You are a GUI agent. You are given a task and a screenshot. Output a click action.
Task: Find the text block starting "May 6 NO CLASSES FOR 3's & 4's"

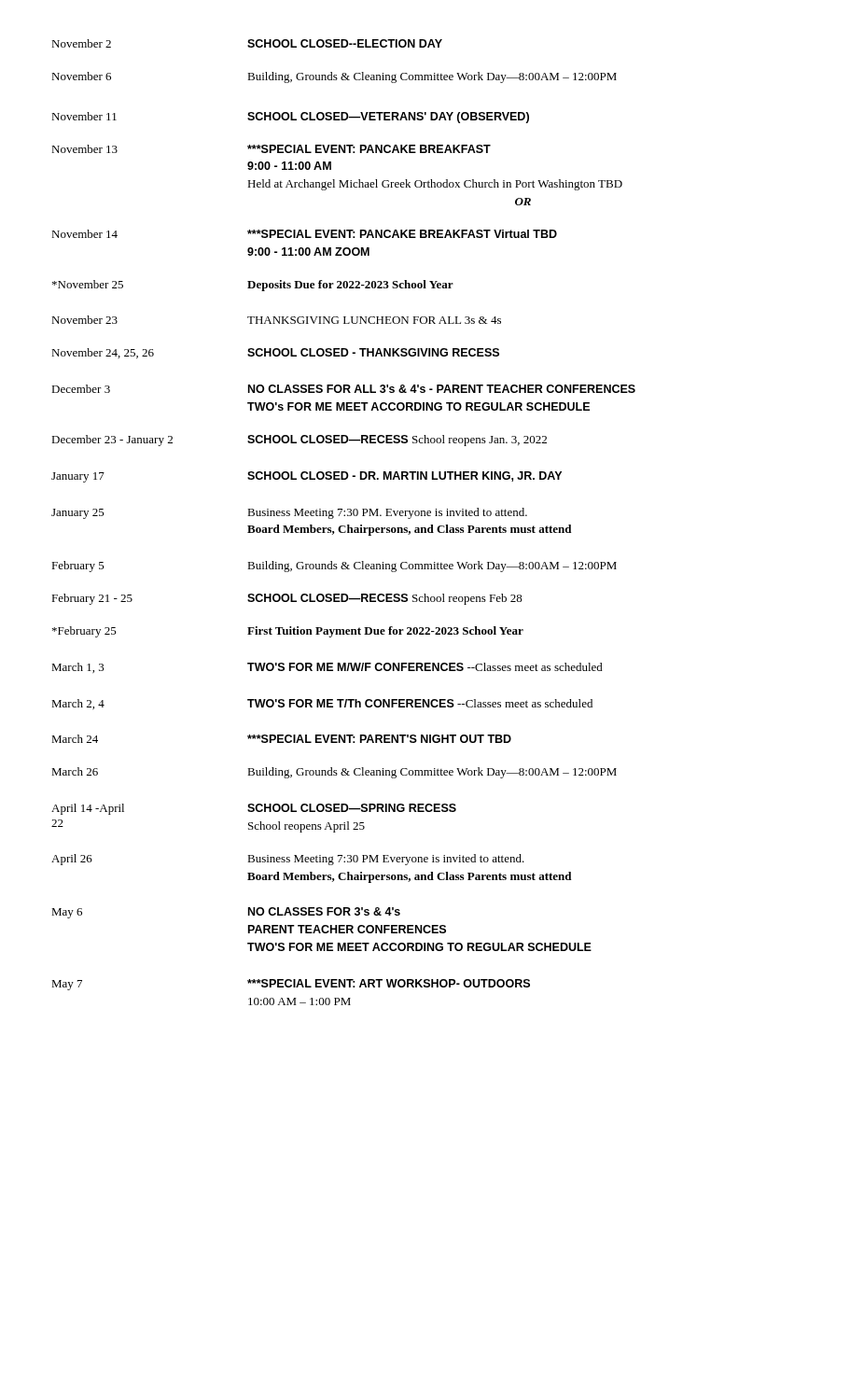pyautogui.click(x=425, y=930)
